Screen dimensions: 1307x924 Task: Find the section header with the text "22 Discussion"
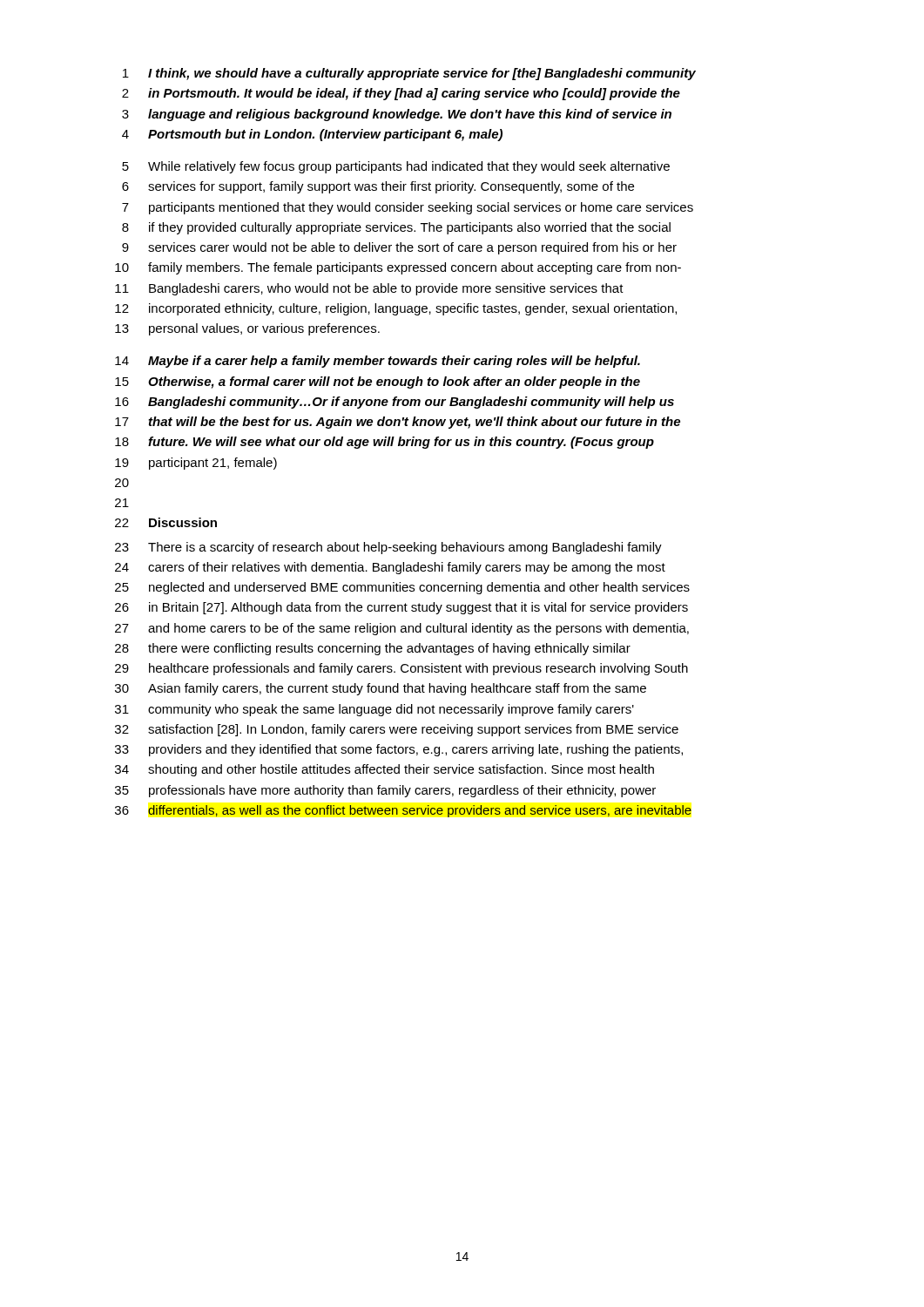[166, 522]
